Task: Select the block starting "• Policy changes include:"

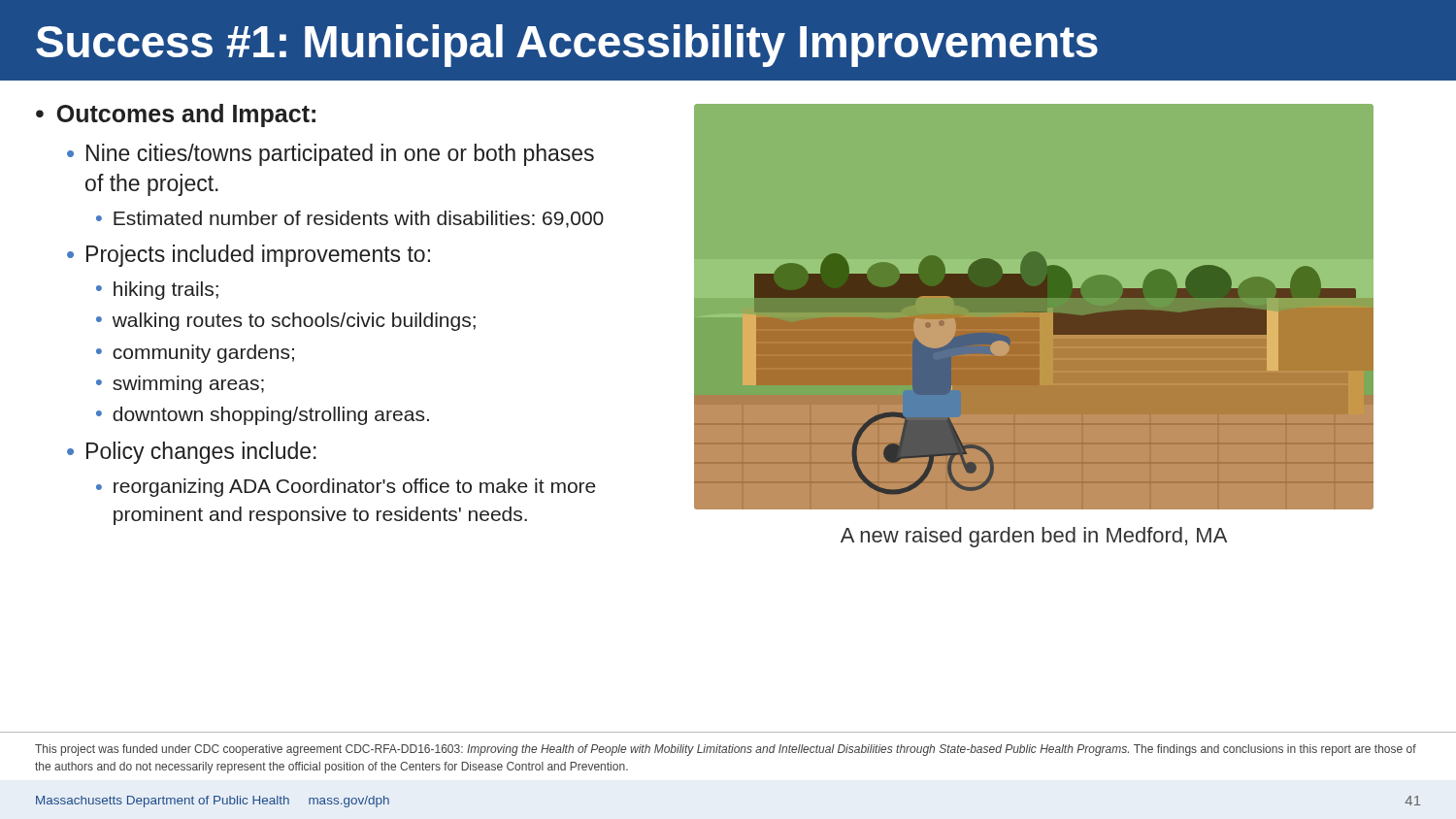Action: pos(192,452)
